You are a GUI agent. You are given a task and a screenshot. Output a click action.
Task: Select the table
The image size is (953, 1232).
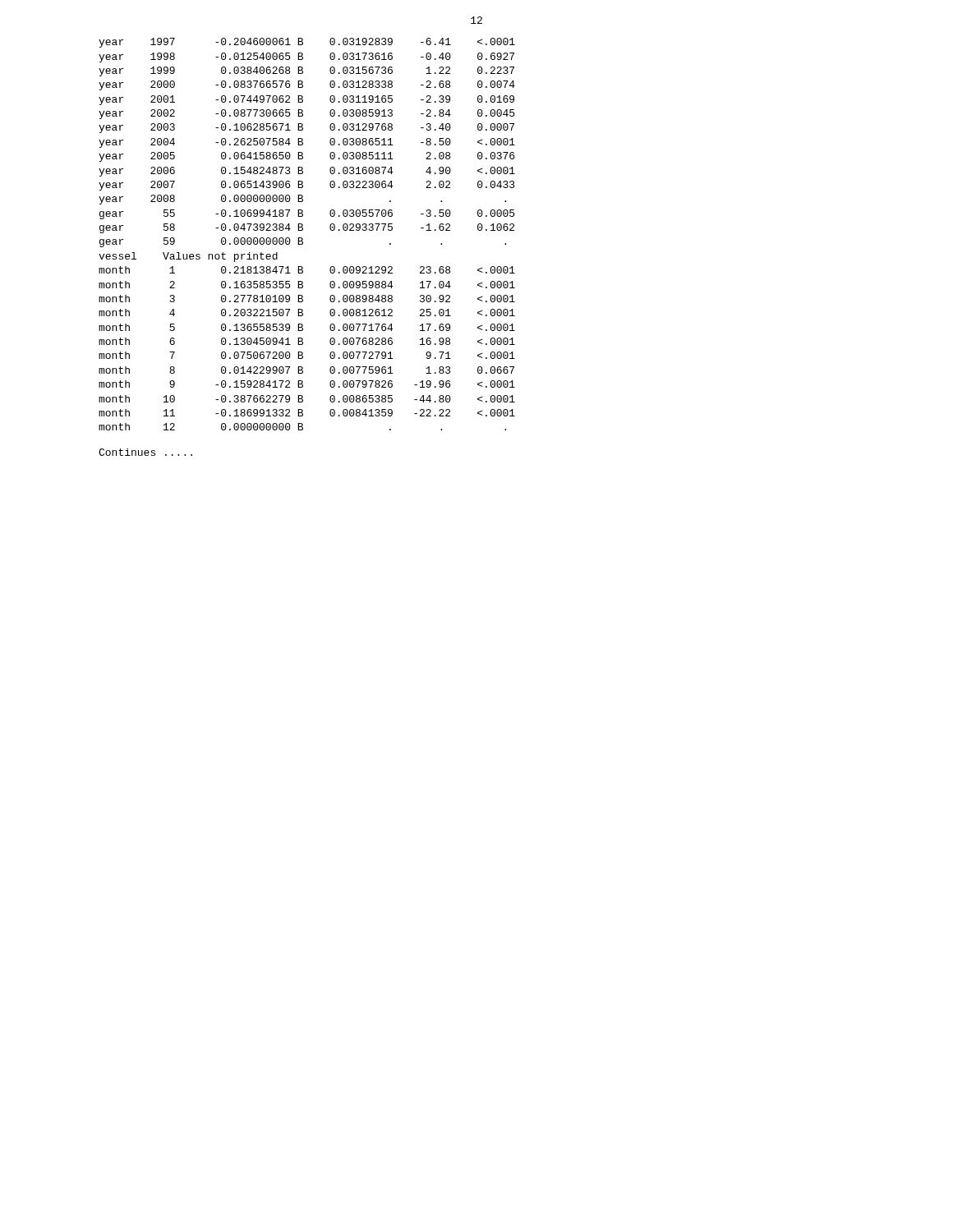(526, 235)
